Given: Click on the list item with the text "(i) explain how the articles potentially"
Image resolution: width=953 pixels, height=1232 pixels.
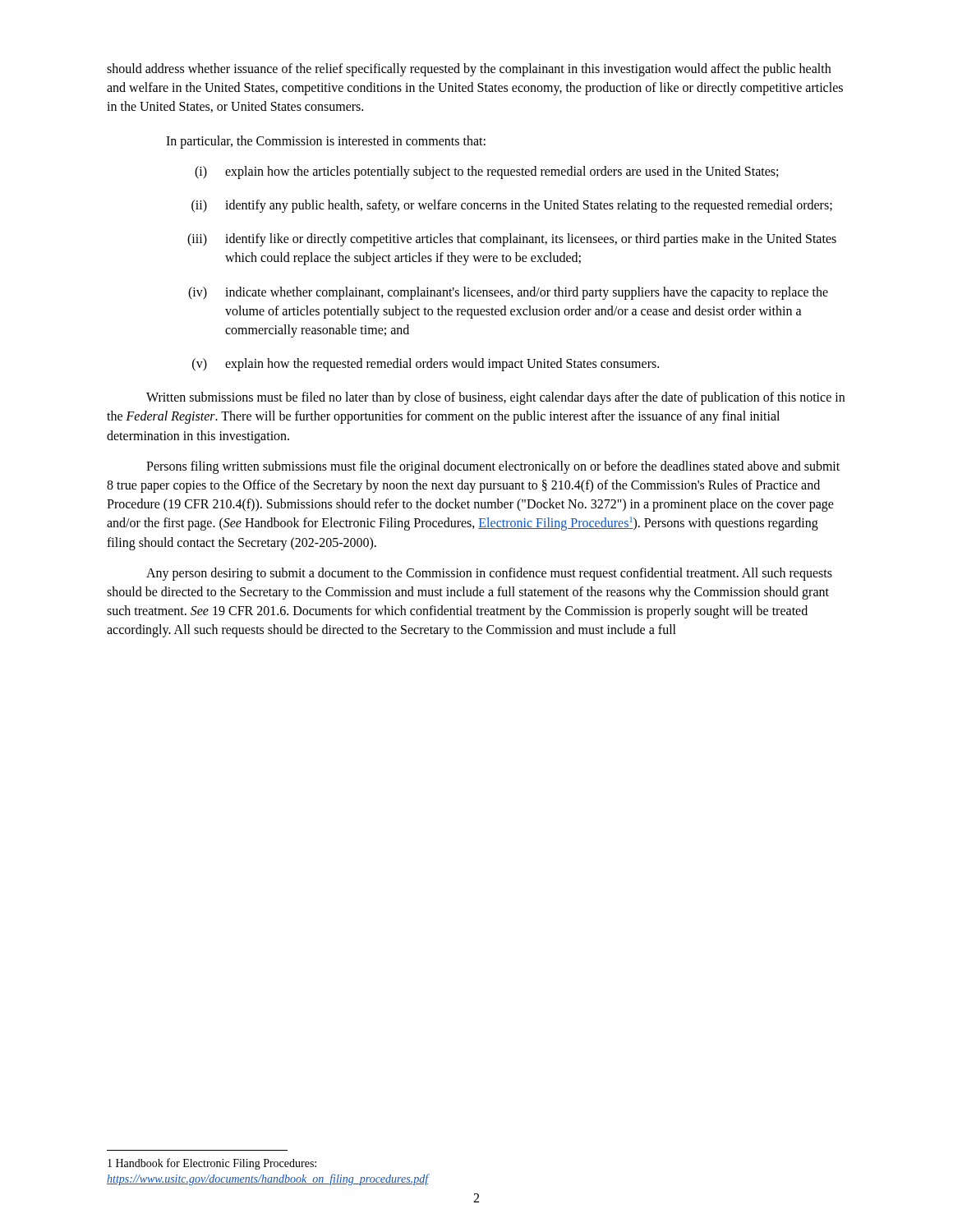Looking at the screenshot, I should click(x=506, y=171).
